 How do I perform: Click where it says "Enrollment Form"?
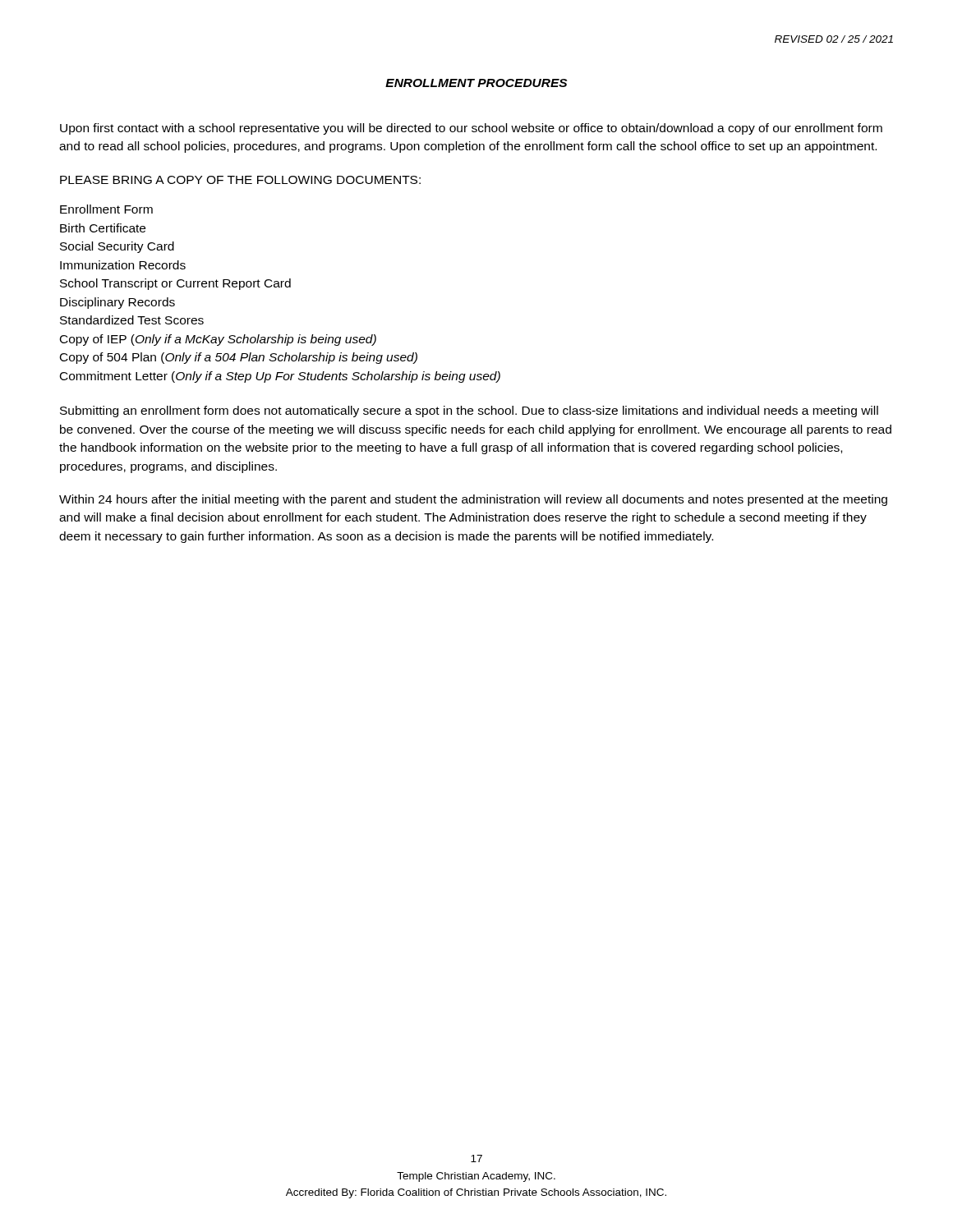[x=106, y=209]
